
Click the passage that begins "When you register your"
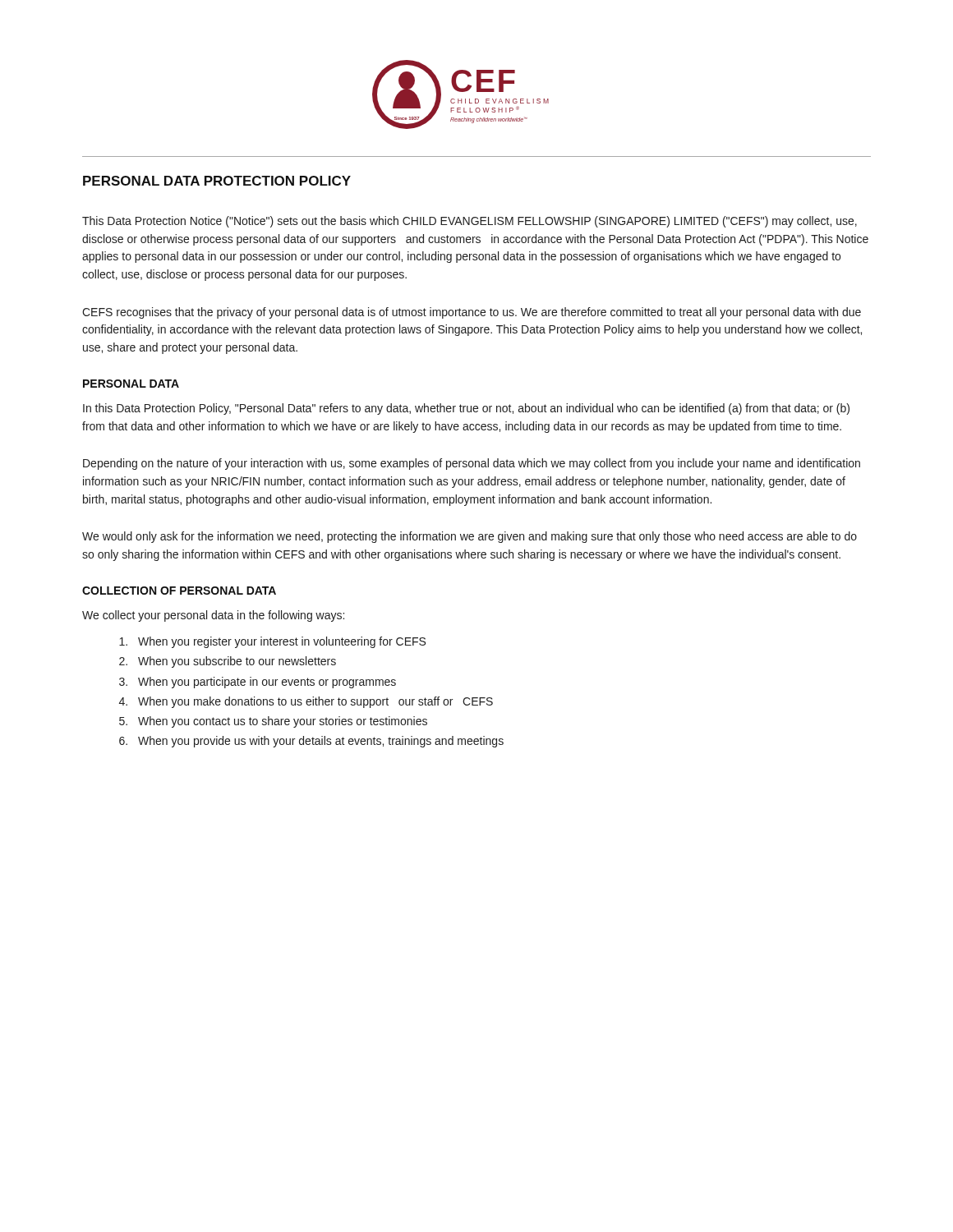pyautogui.click(x=282, y=642)
